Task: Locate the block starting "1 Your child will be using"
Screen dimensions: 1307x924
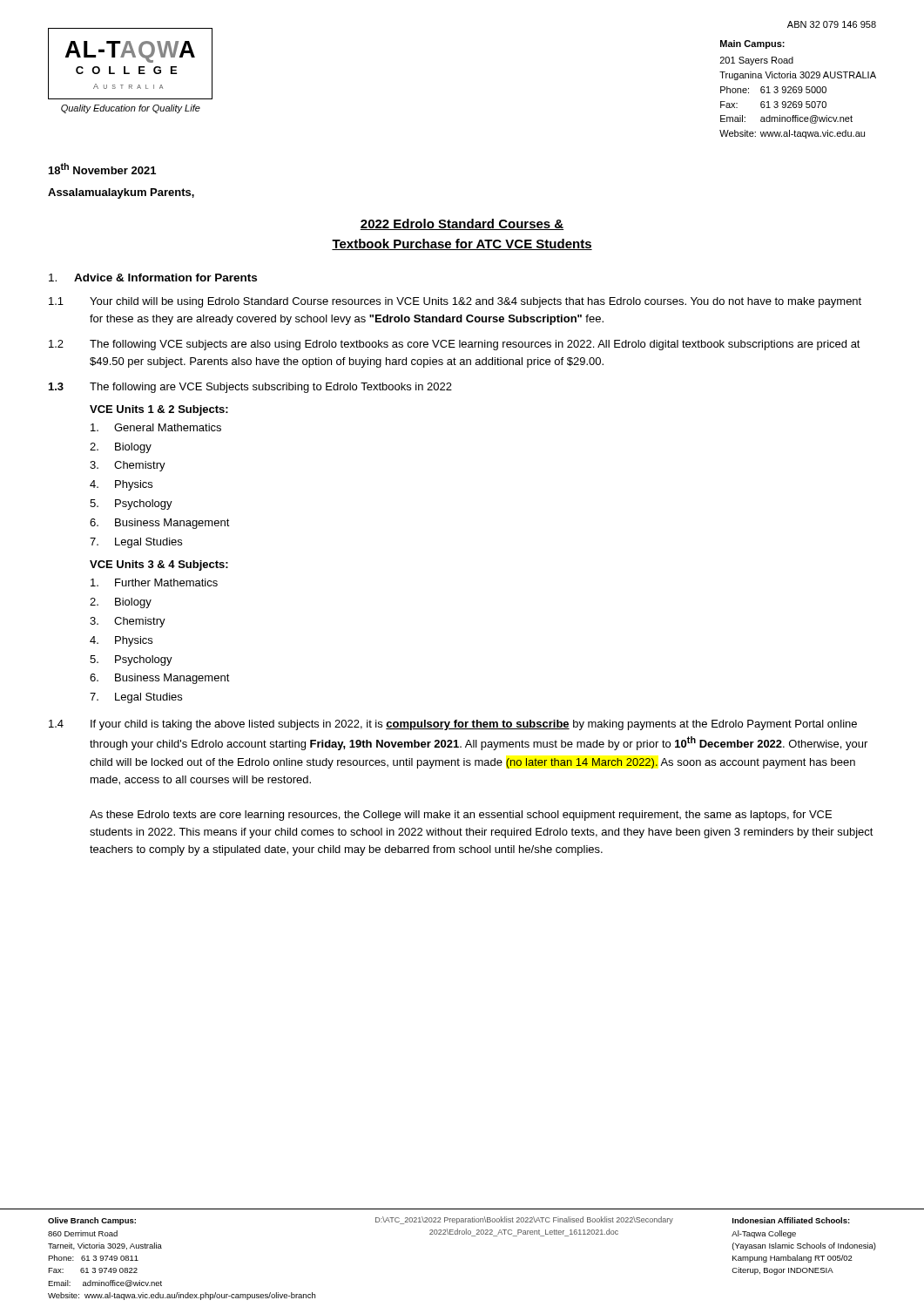Action: coord(462,310)
